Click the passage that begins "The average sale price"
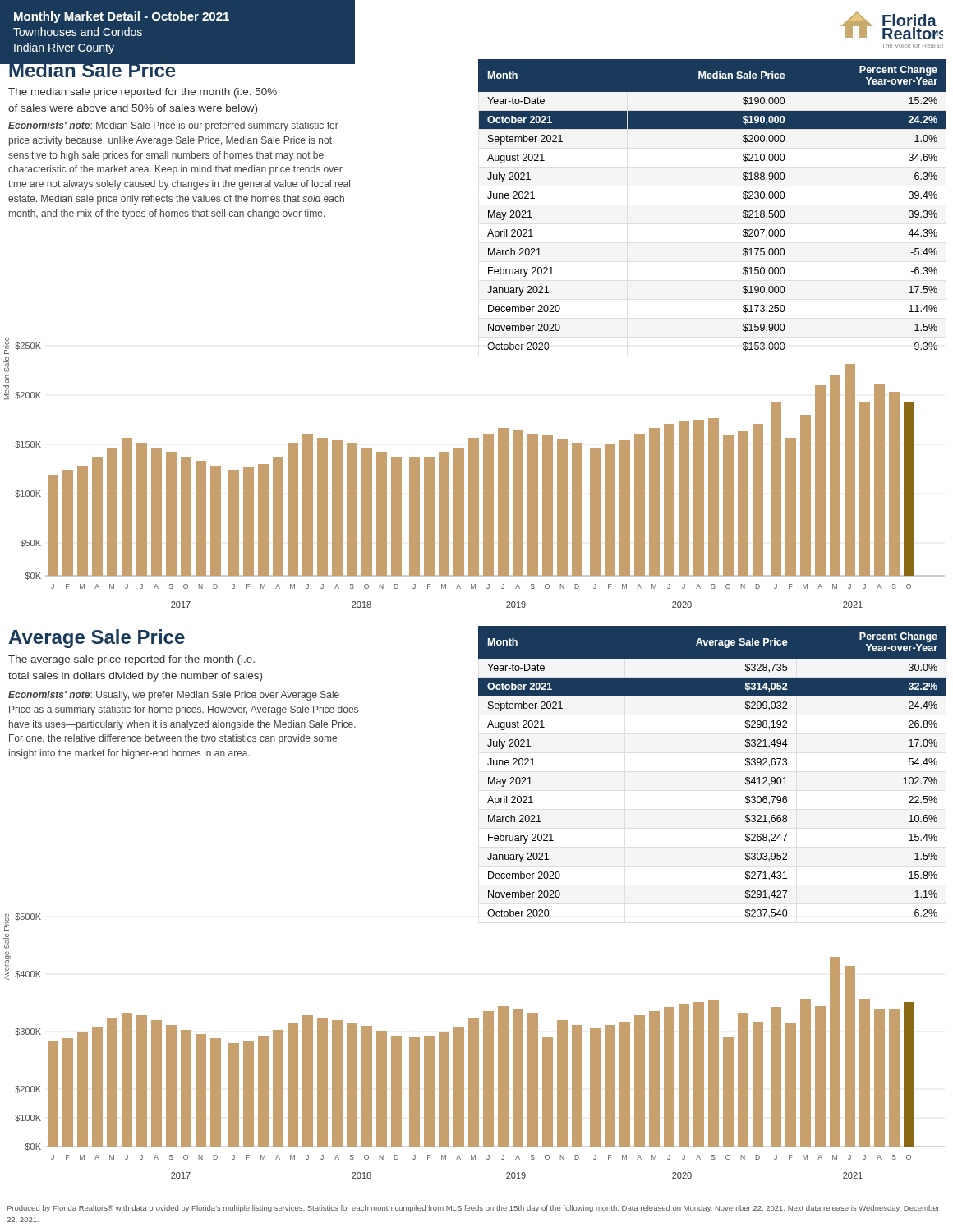This screenshot has height=1232, width=953. coord(136,667)
